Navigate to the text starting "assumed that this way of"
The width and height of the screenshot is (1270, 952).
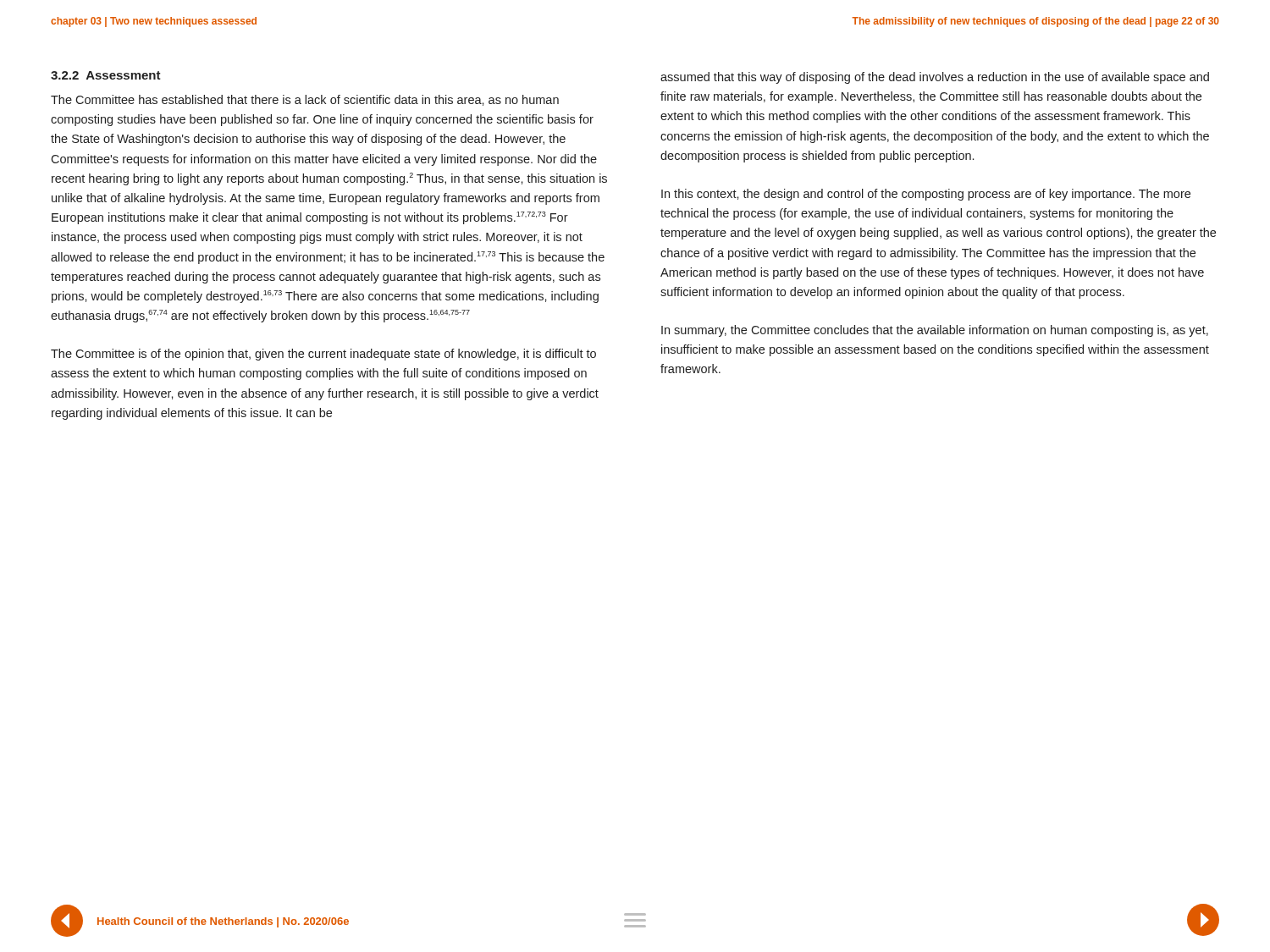[x=935, y=116]
